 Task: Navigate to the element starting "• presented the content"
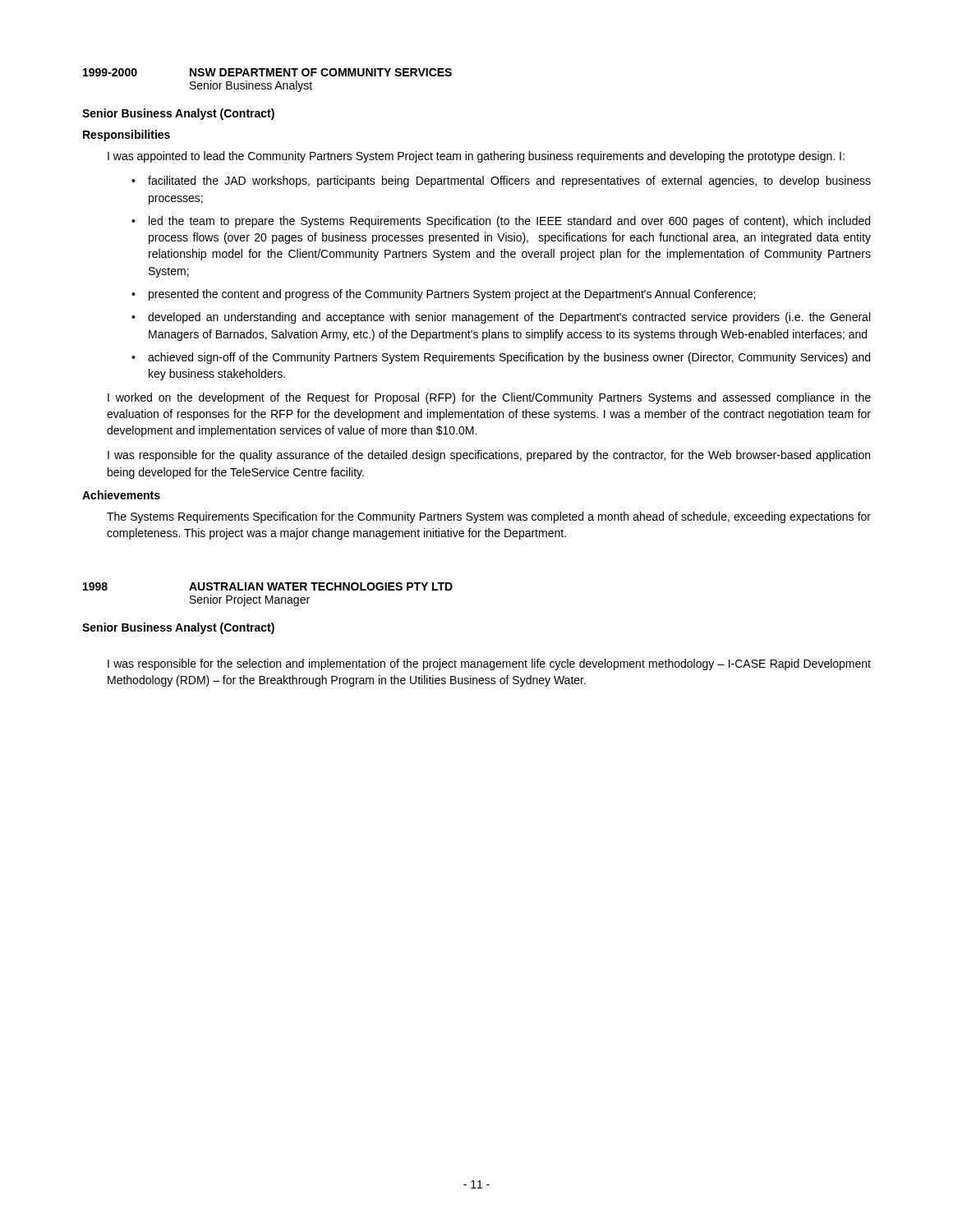click(x=501, y=294)
